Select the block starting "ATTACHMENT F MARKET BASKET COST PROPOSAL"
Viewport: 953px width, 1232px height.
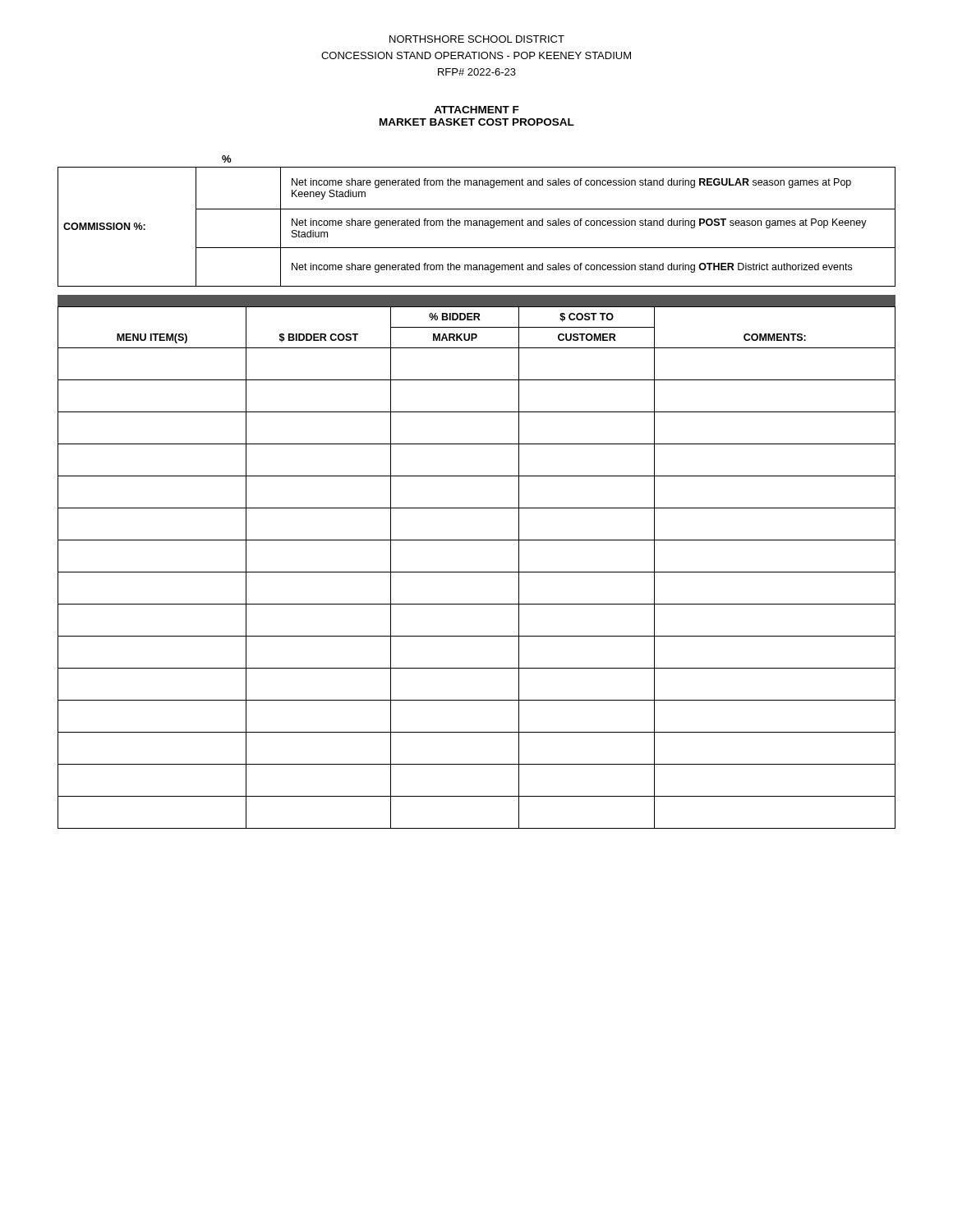(x=476, y=116)
